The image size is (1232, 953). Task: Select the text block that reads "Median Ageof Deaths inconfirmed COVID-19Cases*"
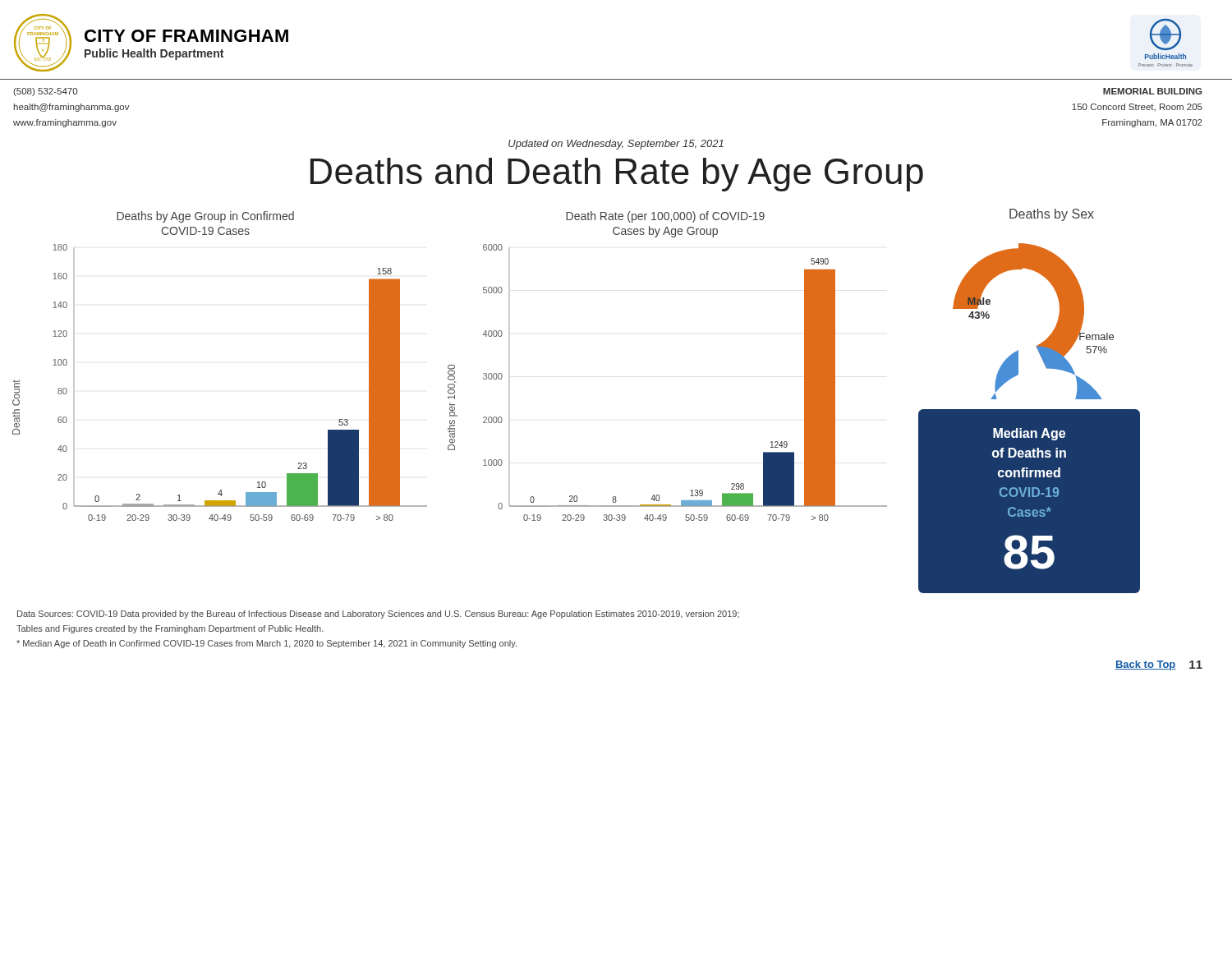pyautogui.click(x=1029, y=501)
